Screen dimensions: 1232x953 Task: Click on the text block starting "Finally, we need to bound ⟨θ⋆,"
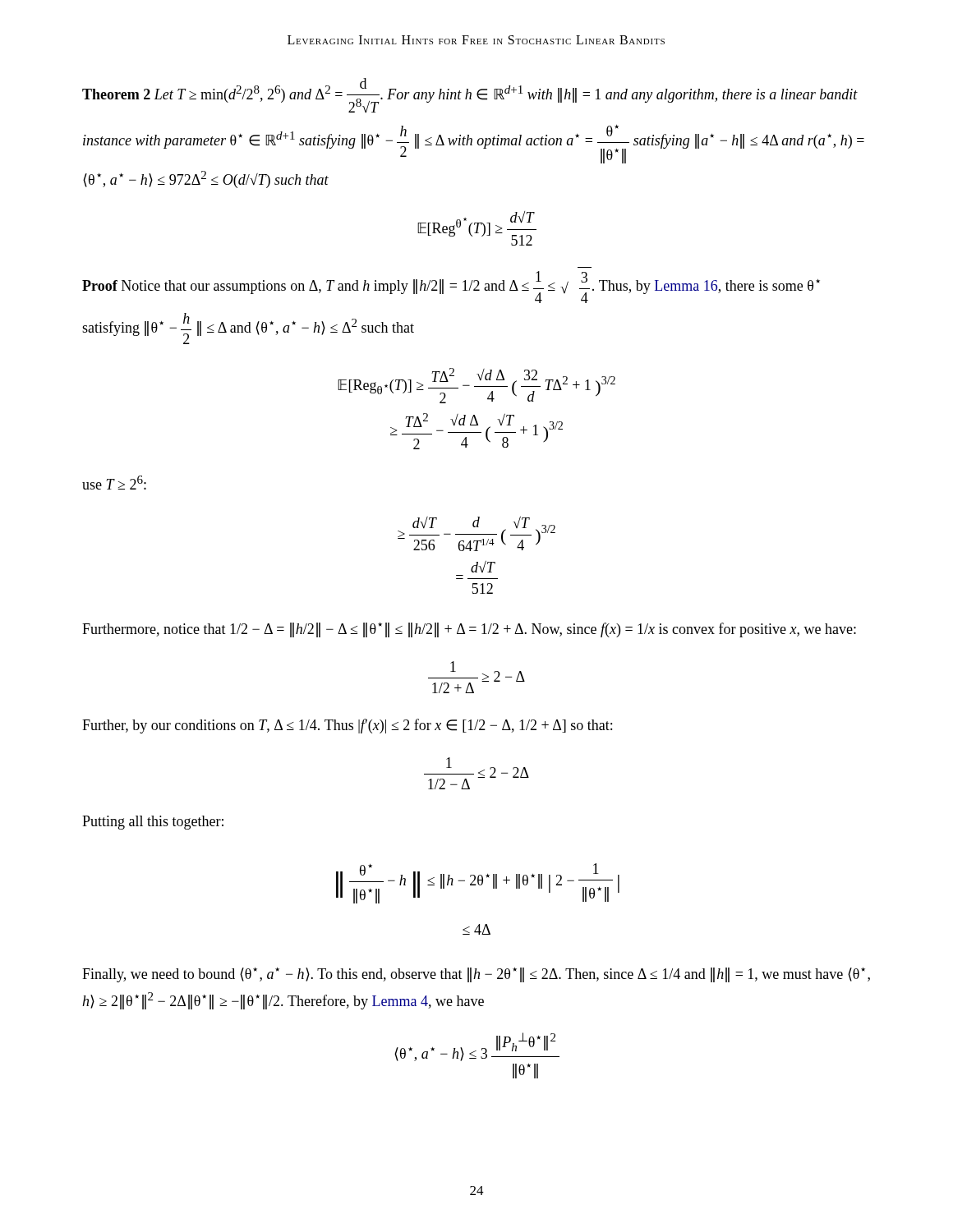click(476, 986)
